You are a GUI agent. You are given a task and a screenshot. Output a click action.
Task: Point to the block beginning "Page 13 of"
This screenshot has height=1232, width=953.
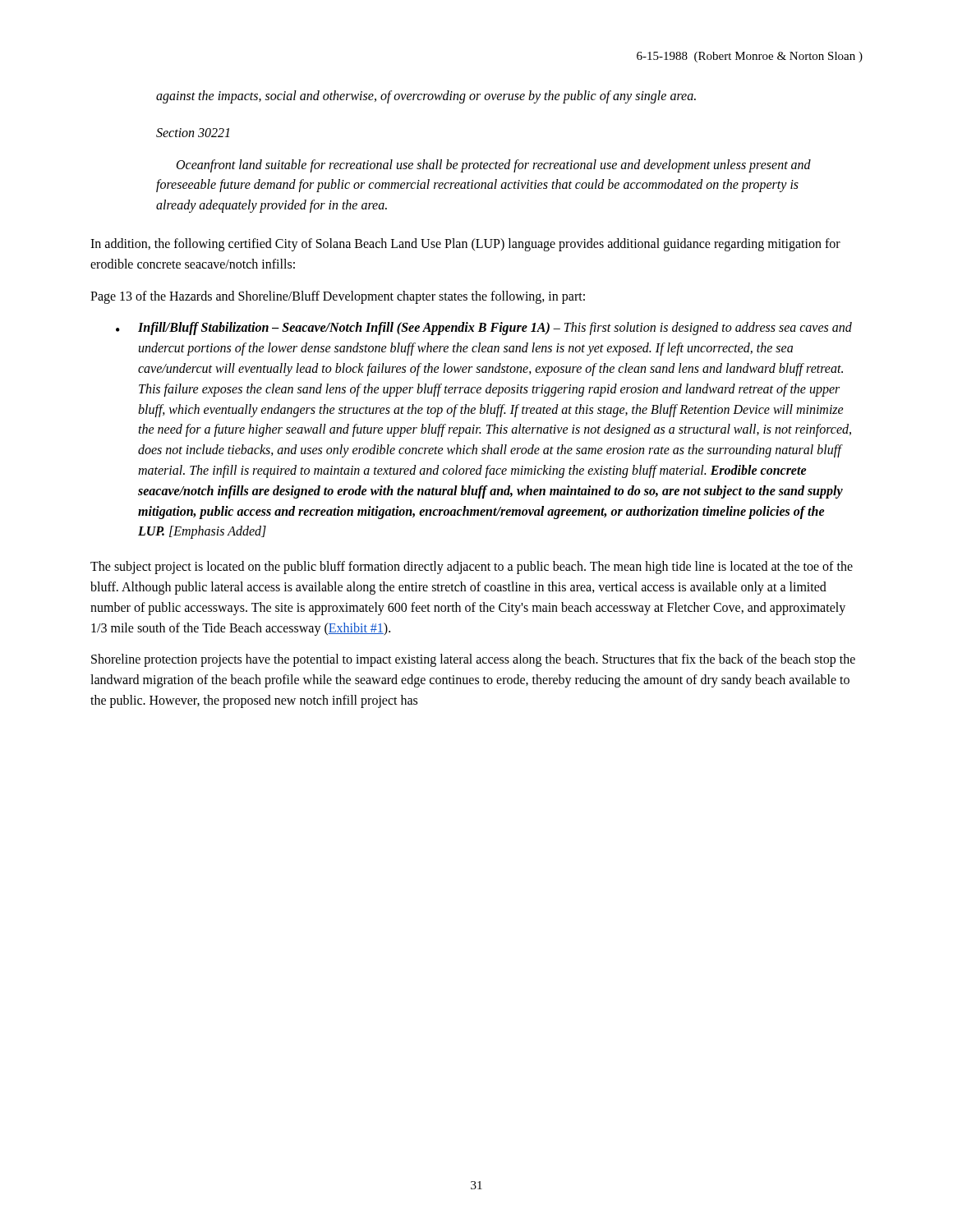(x=338, y=296)
